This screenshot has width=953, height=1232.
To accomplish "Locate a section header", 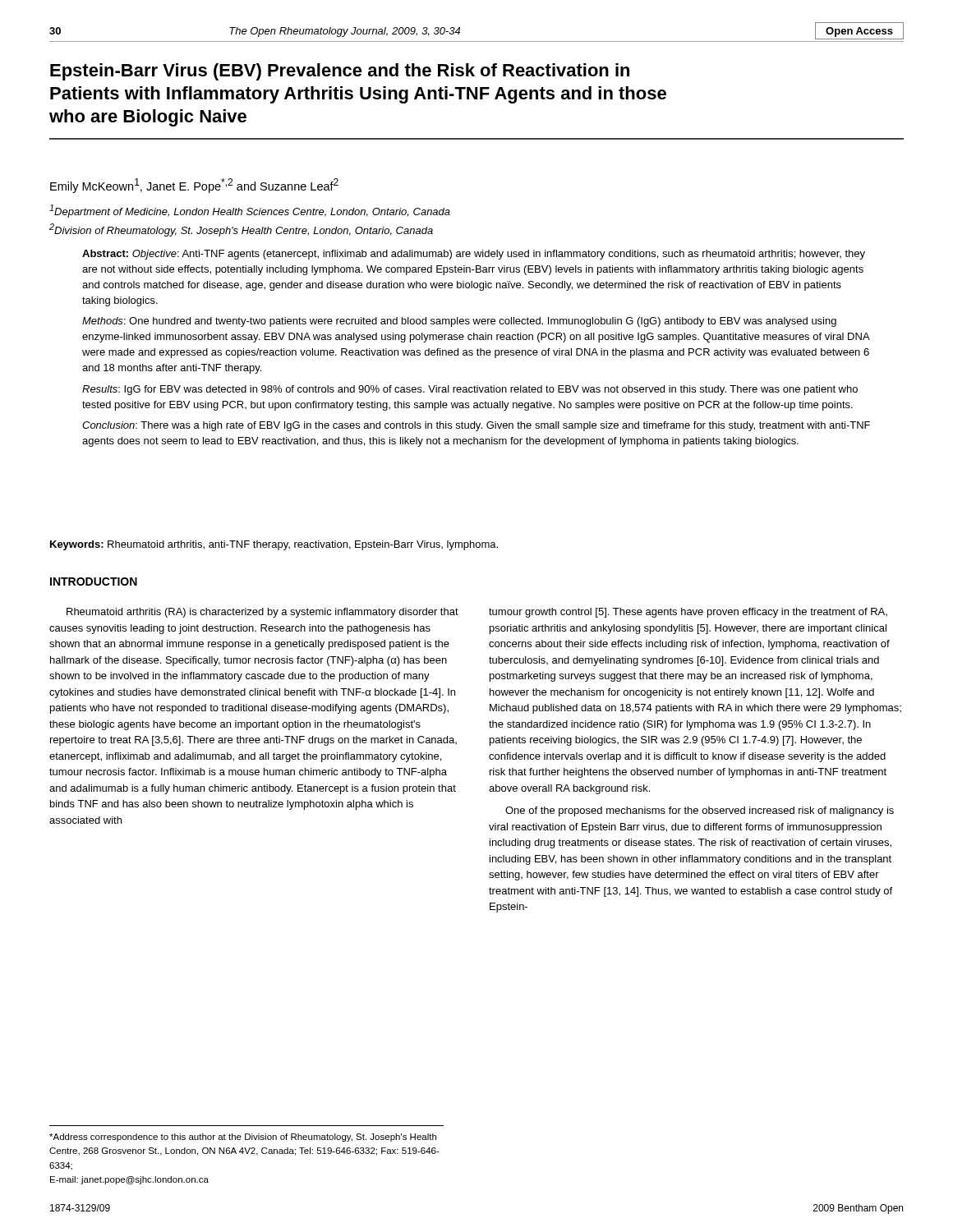I will [93, 582].
